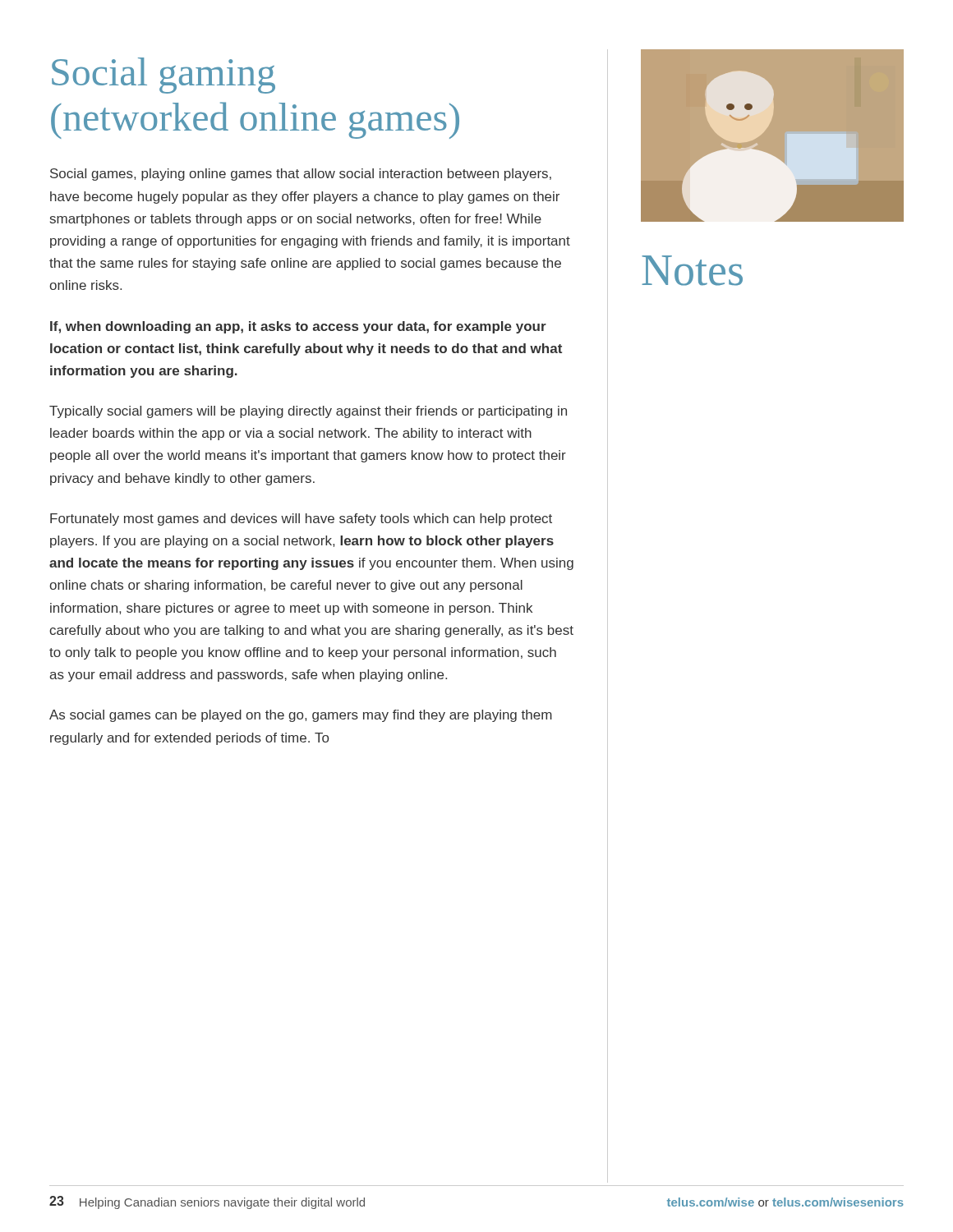Viewport: 953px width, 1232px height.
Task: Select the text block that reads "If, when downloading"
Action: click(312, 348)
